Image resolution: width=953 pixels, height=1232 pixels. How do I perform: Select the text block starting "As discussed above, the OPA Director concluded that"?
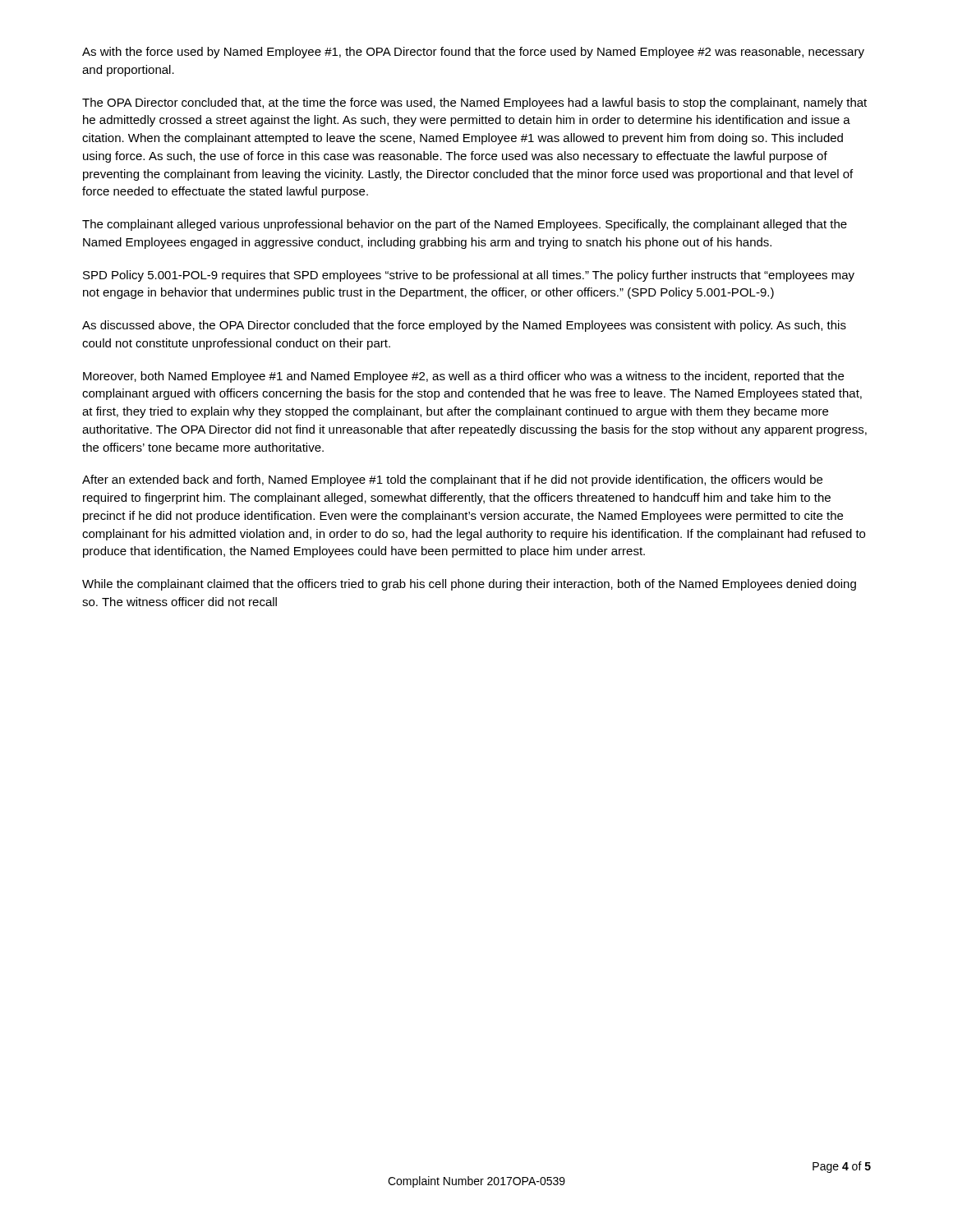pos(464,334)
